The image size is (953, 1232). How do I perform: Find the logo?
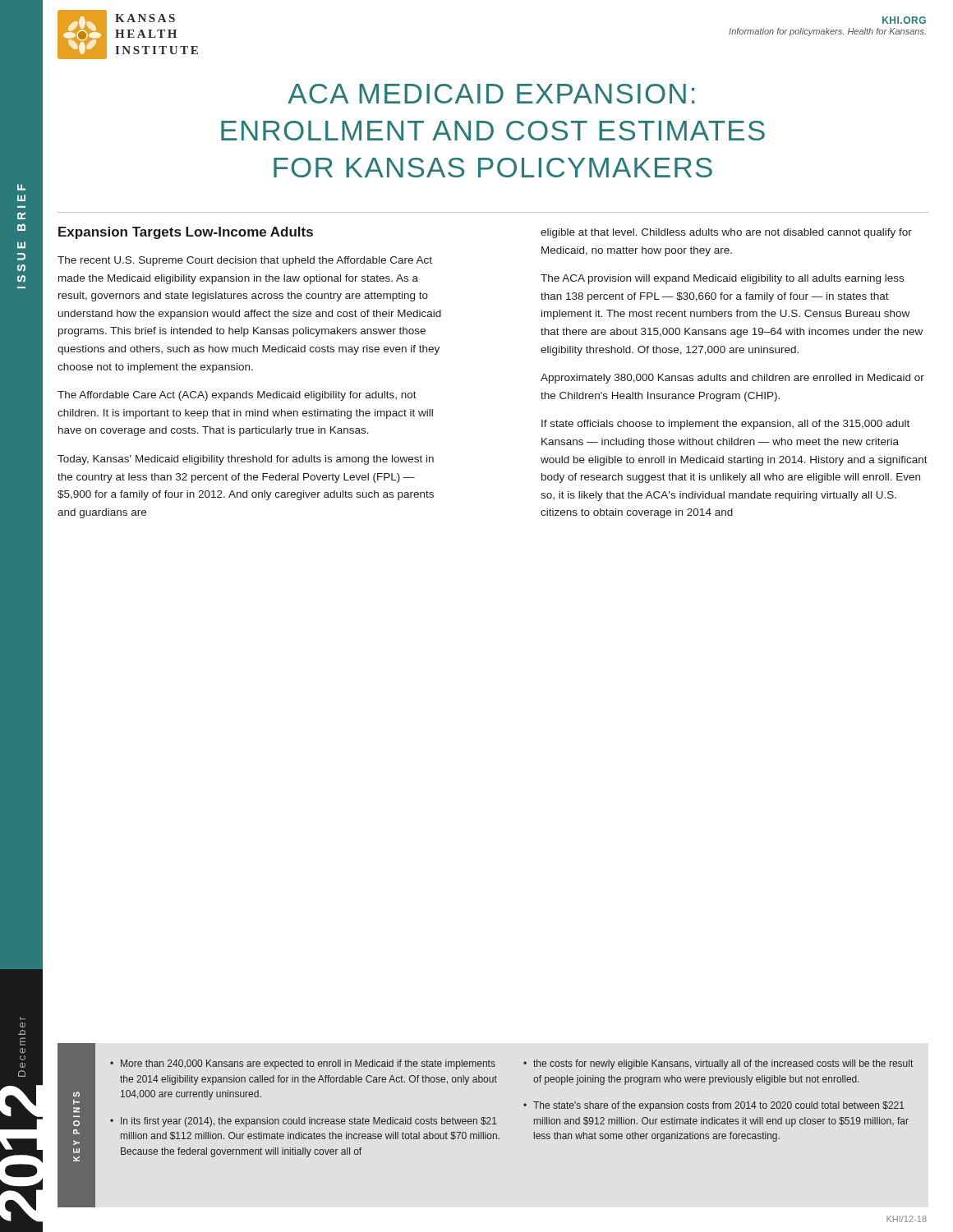tap(129, 34)
